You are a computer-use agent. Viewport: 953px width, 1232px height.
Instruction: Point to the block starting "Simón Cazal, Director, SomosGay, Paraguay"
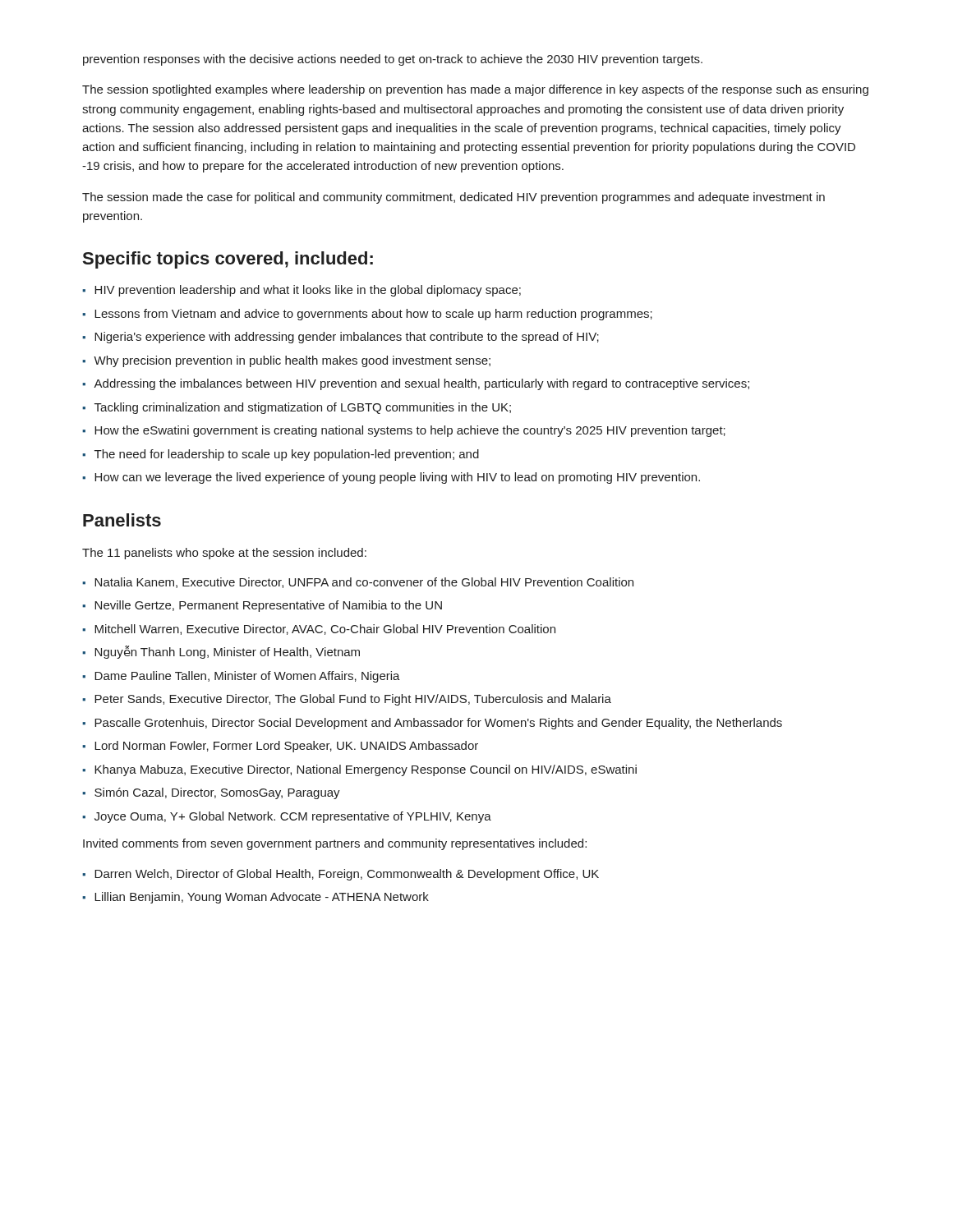click(217, 792)
